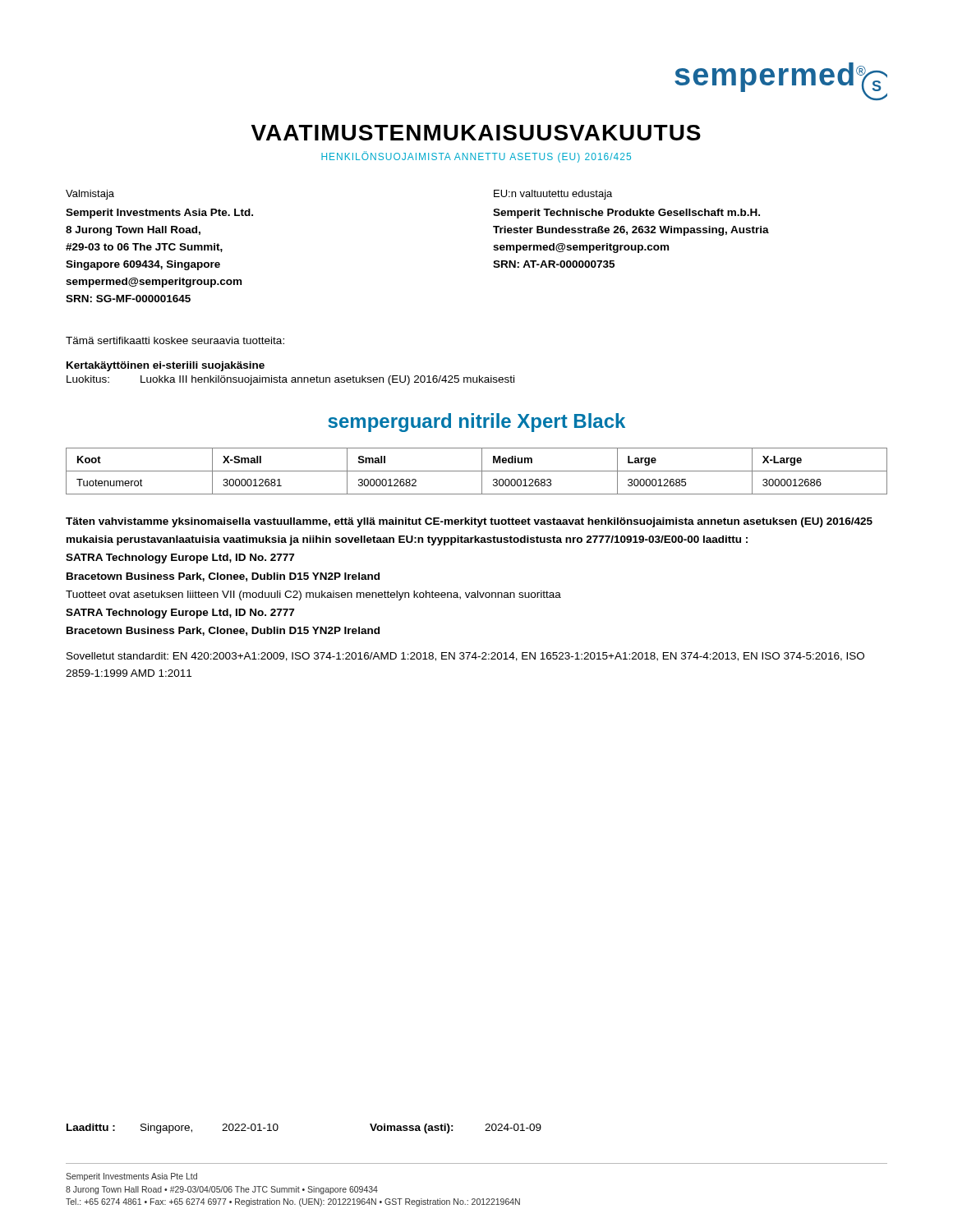Navigate to the text block starting "Kertakäyttöinen ei-steriili suojakäsine"
Image resolution: width=953 pixels, height=1232 pixels.
tap(165, 365)
